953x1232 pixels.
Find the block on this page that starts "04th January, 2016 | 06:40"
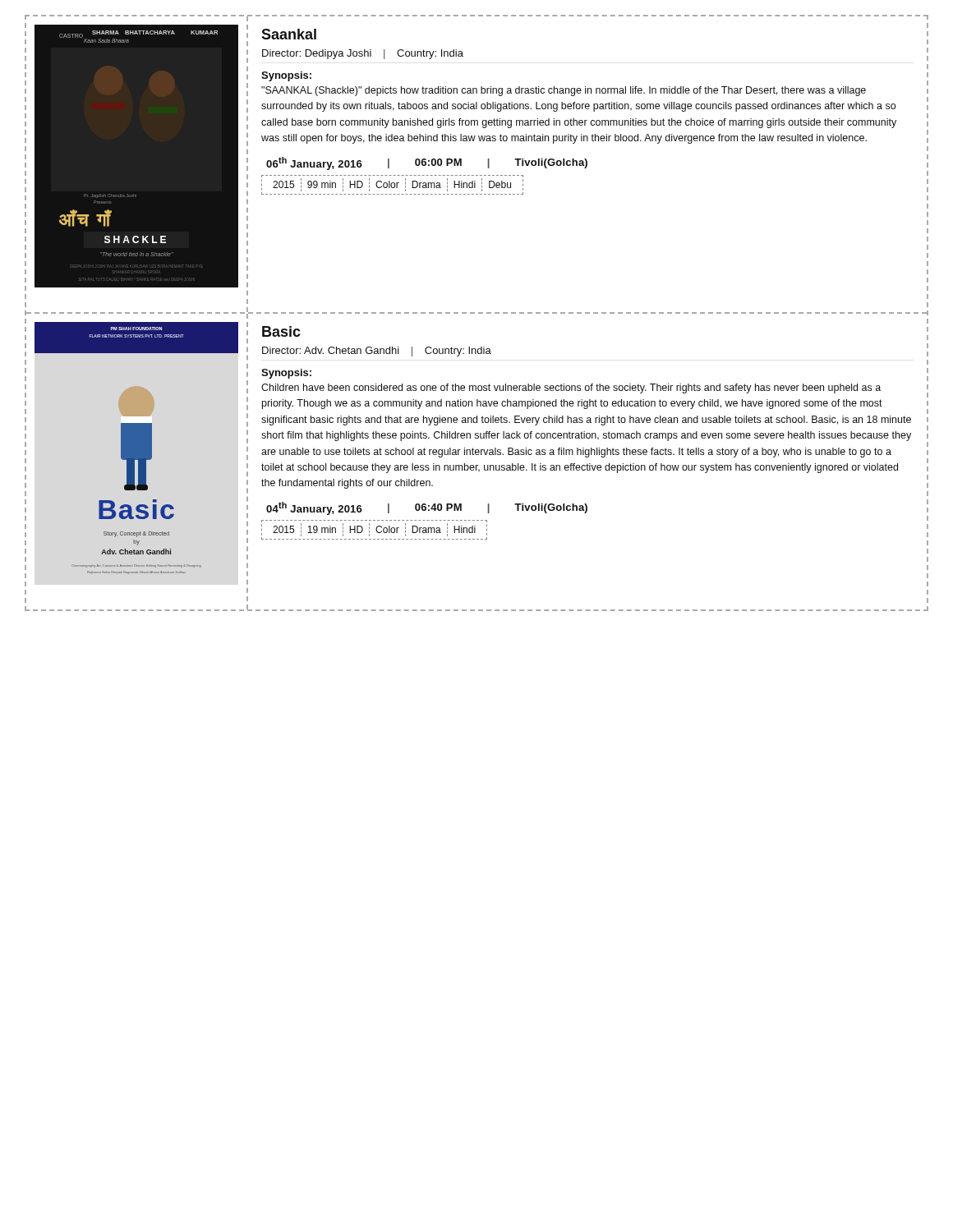(427, 507)
